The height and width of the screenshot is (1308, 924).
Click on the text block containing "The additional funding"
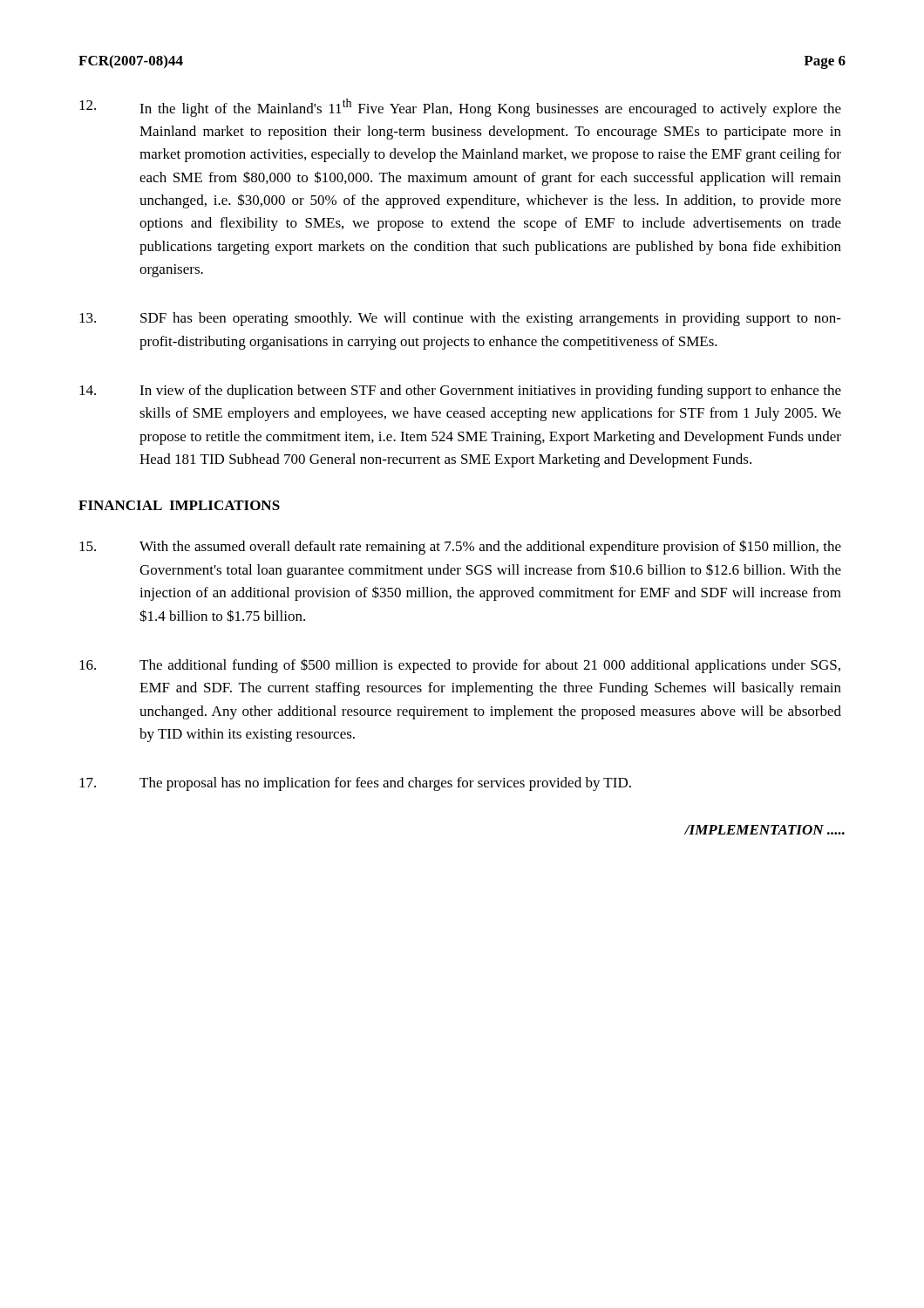pyautogui.click(x=460, y=700)
